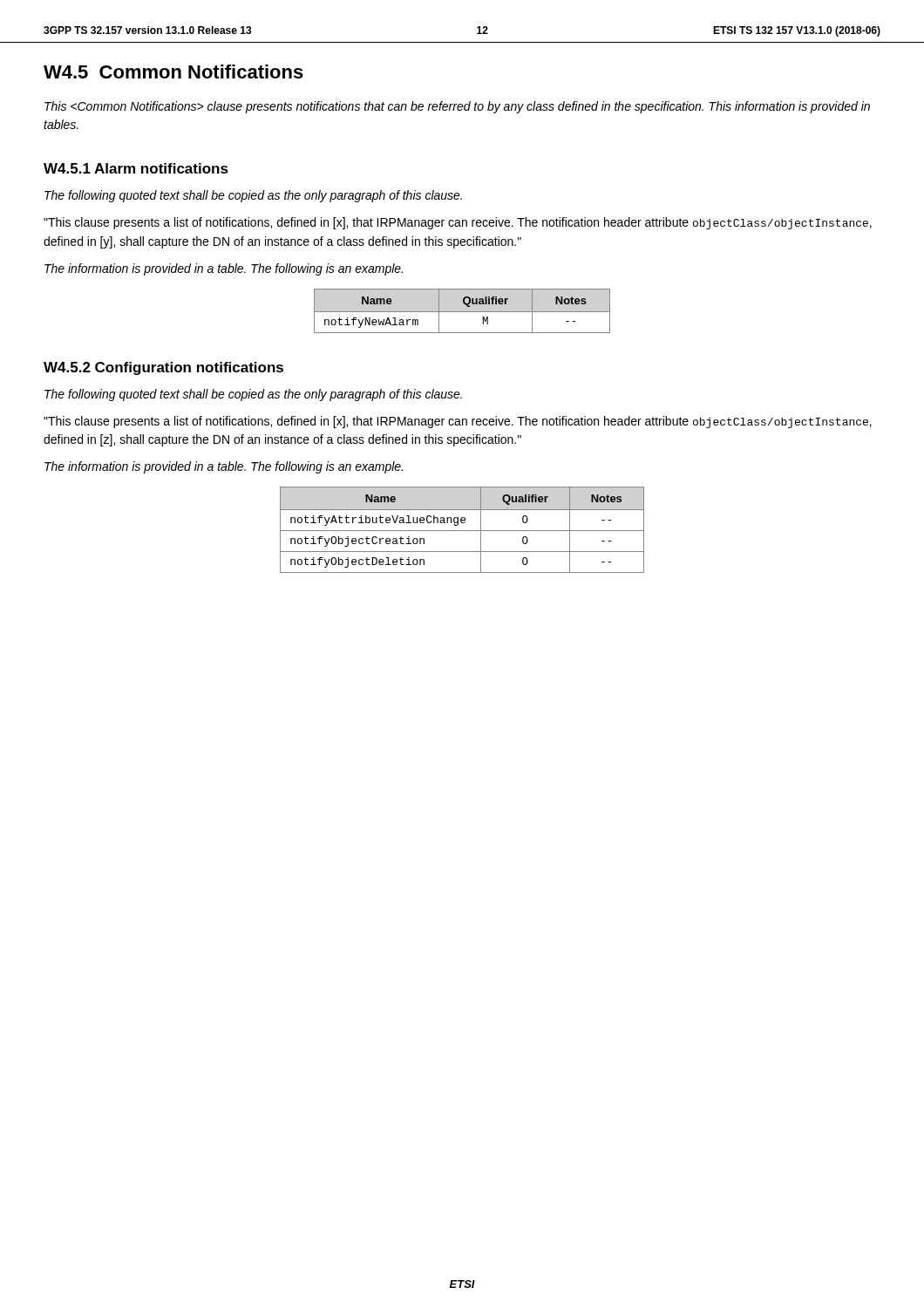Find the text block that reads "This clause presents notifications that"
924x1308 pixels.
coord(462,116)
